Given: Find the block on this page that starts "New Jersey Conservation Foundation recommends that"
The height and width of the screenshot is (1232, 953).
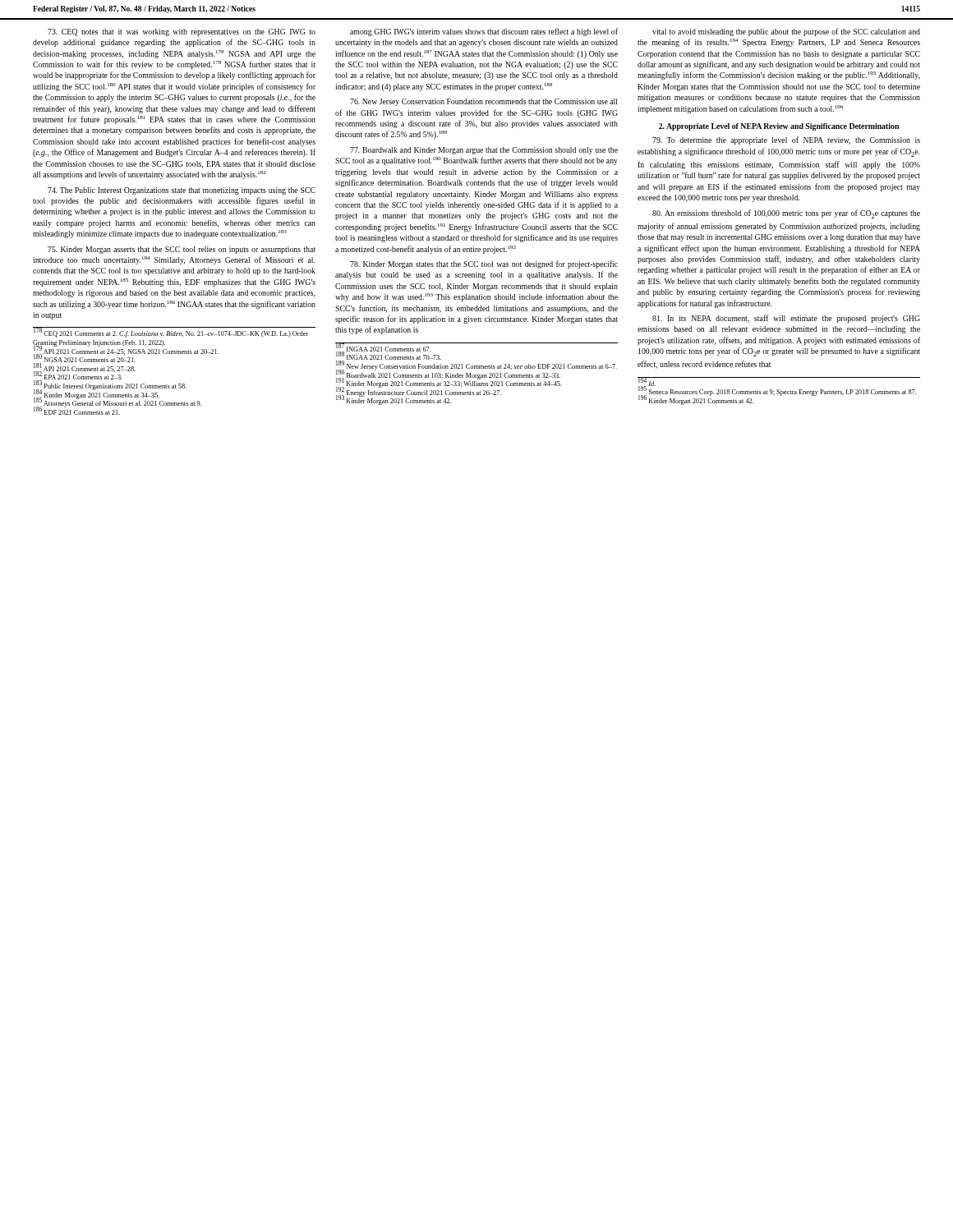Looking at the screenshot, I should pyautogui.click(x=476, y=118).
